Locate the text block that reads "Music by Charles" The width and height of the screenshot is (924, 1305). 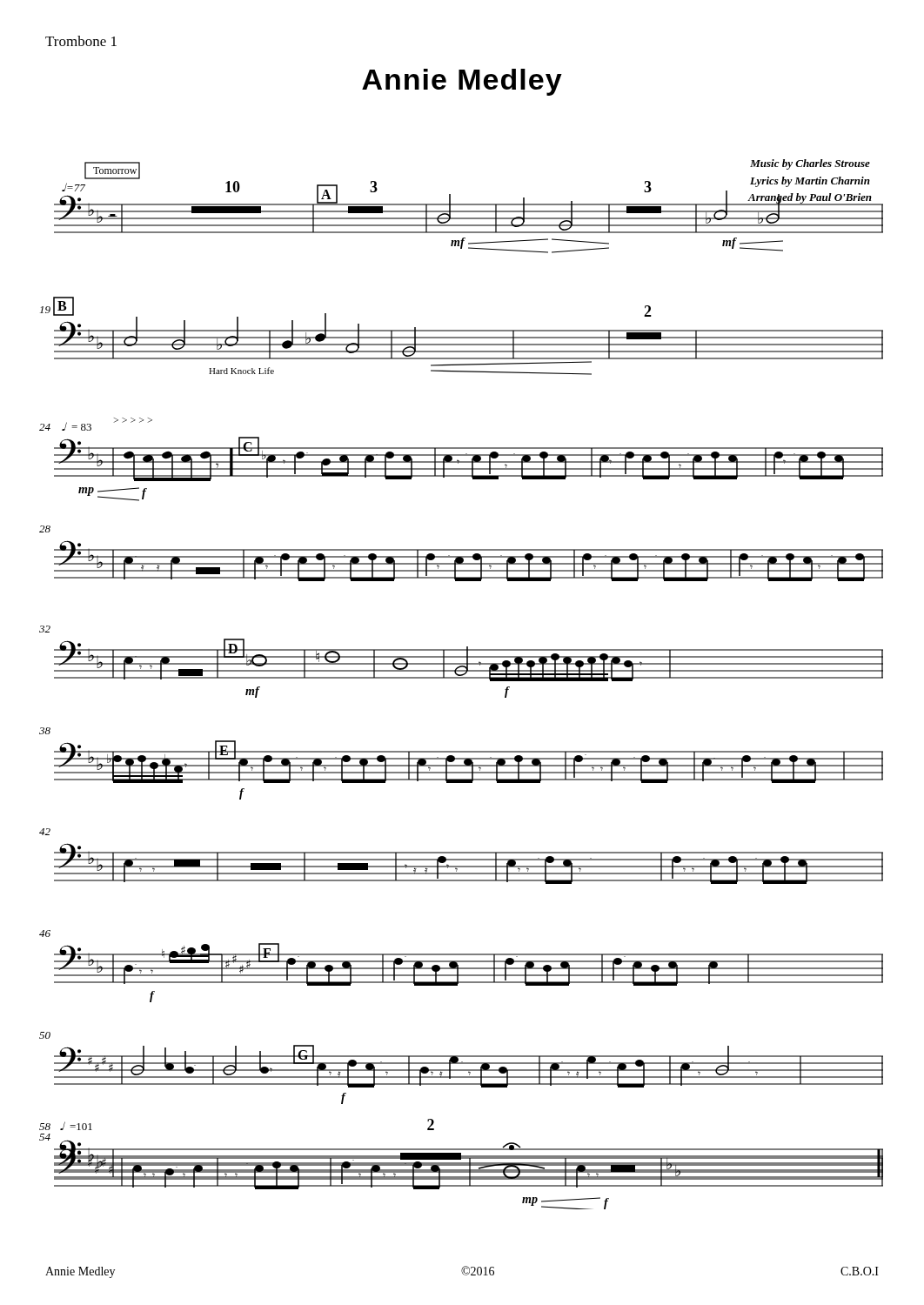tap(810, 180)
